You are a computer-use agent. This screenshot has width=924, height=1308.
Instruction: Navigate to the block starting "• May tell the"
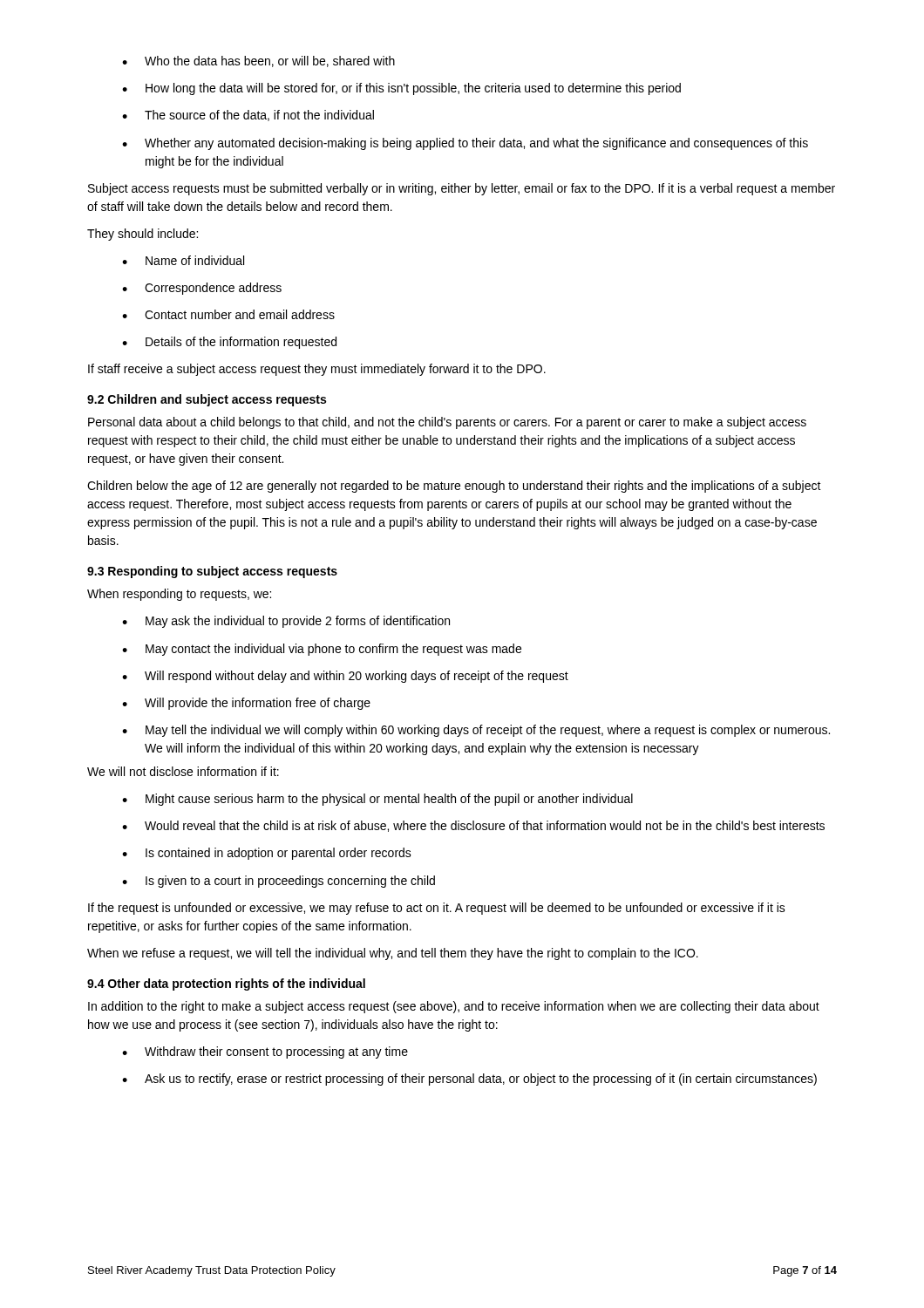coord(479,740)
